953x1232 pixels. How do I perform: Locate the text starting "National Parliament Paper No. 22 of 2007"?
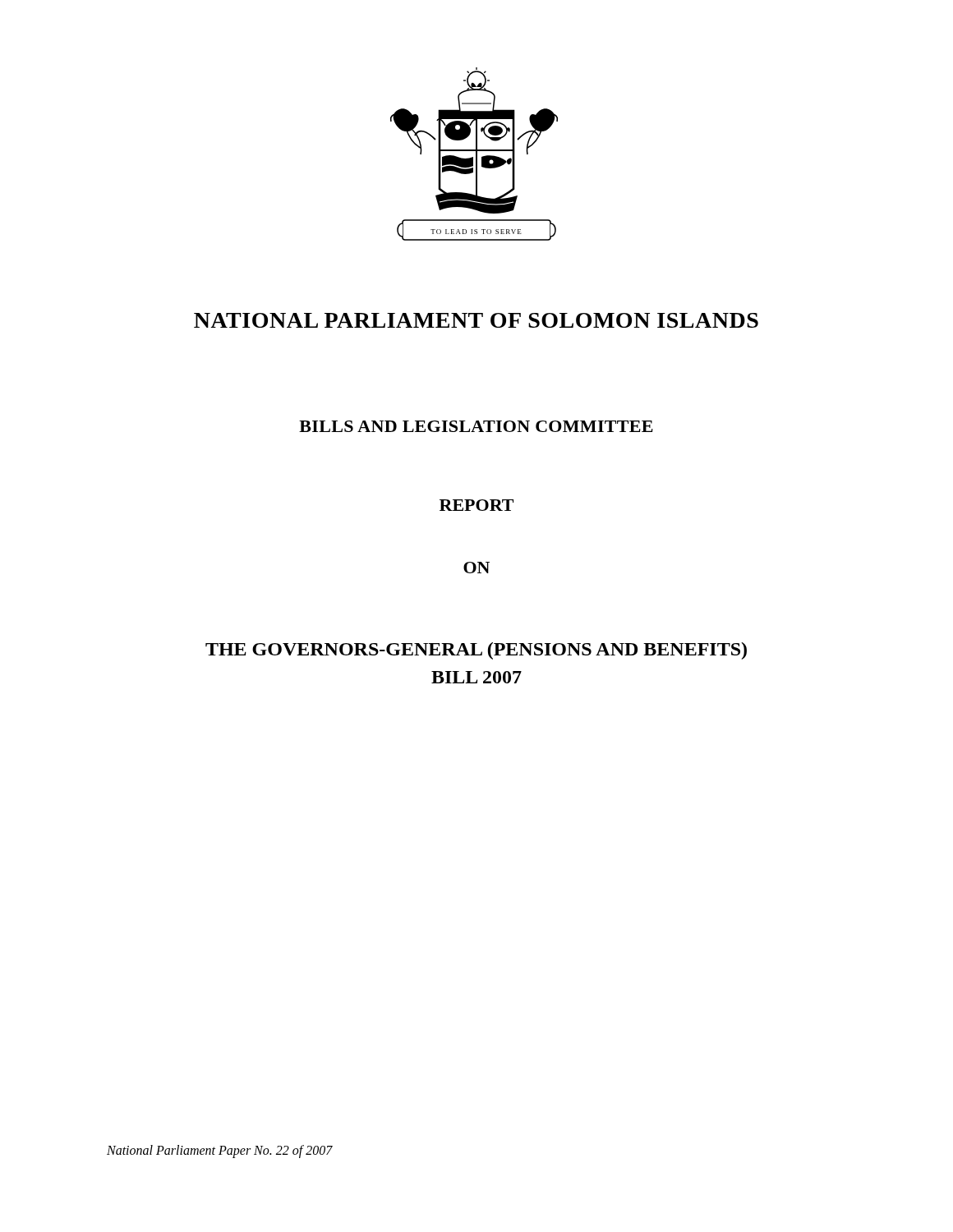click(x=219, y=1150)
